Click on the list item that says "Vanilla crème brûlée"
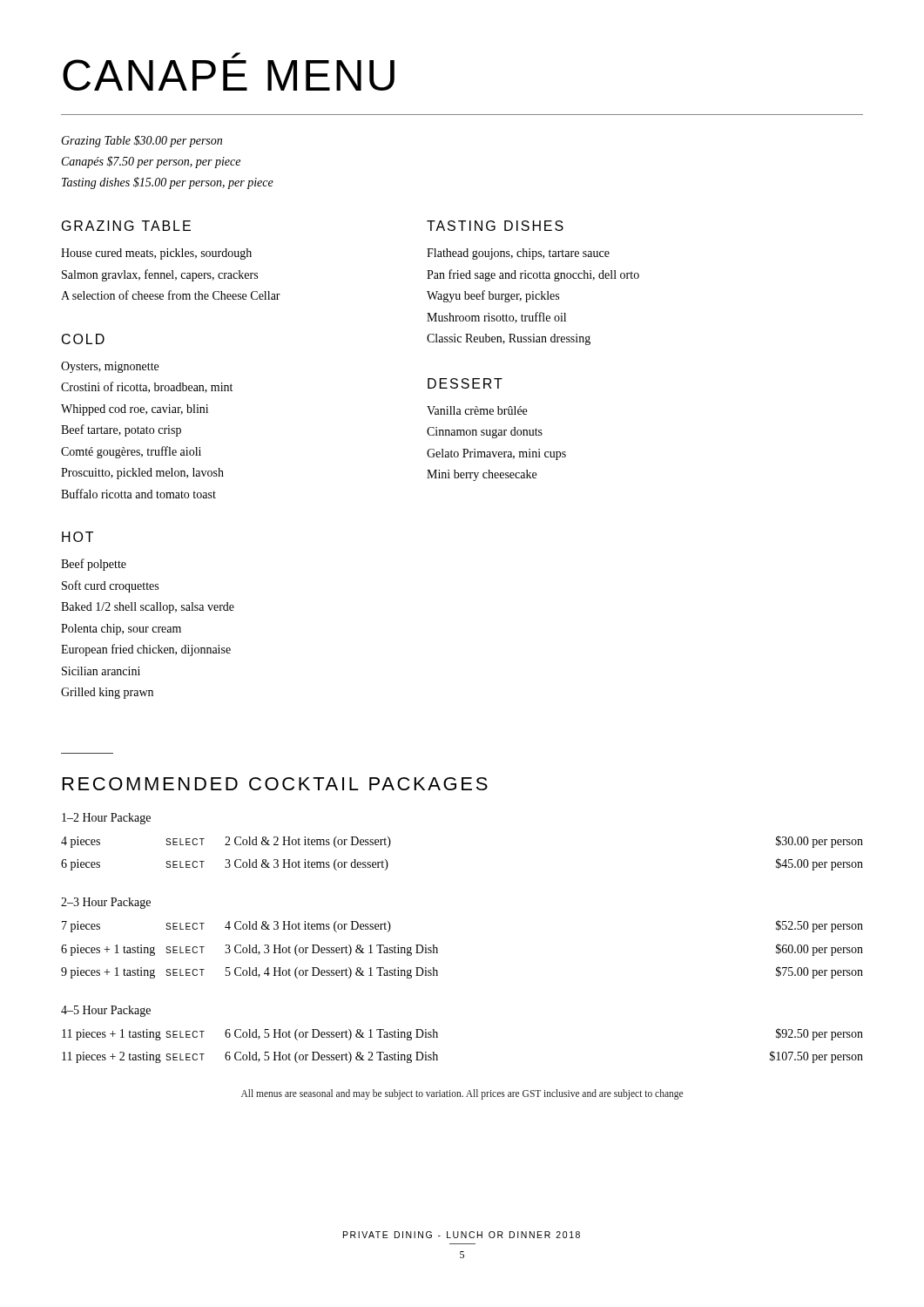924x1307 pixels. click(477, 411)
